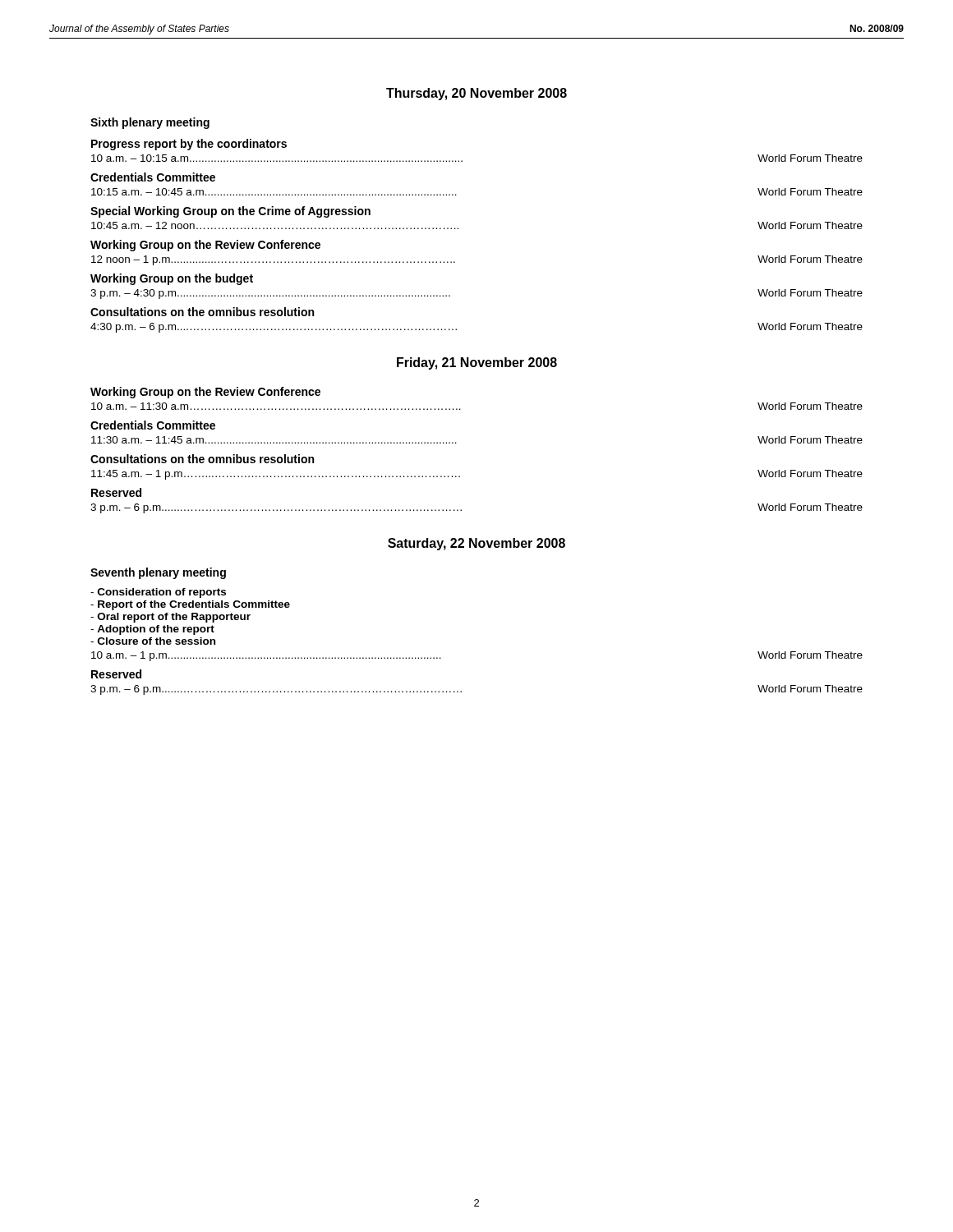
Task: Point to the block beginning "Credentials Committee 11:30 a.m. – 11:45 a.m.................................................................................. World"
Action: 153,425
